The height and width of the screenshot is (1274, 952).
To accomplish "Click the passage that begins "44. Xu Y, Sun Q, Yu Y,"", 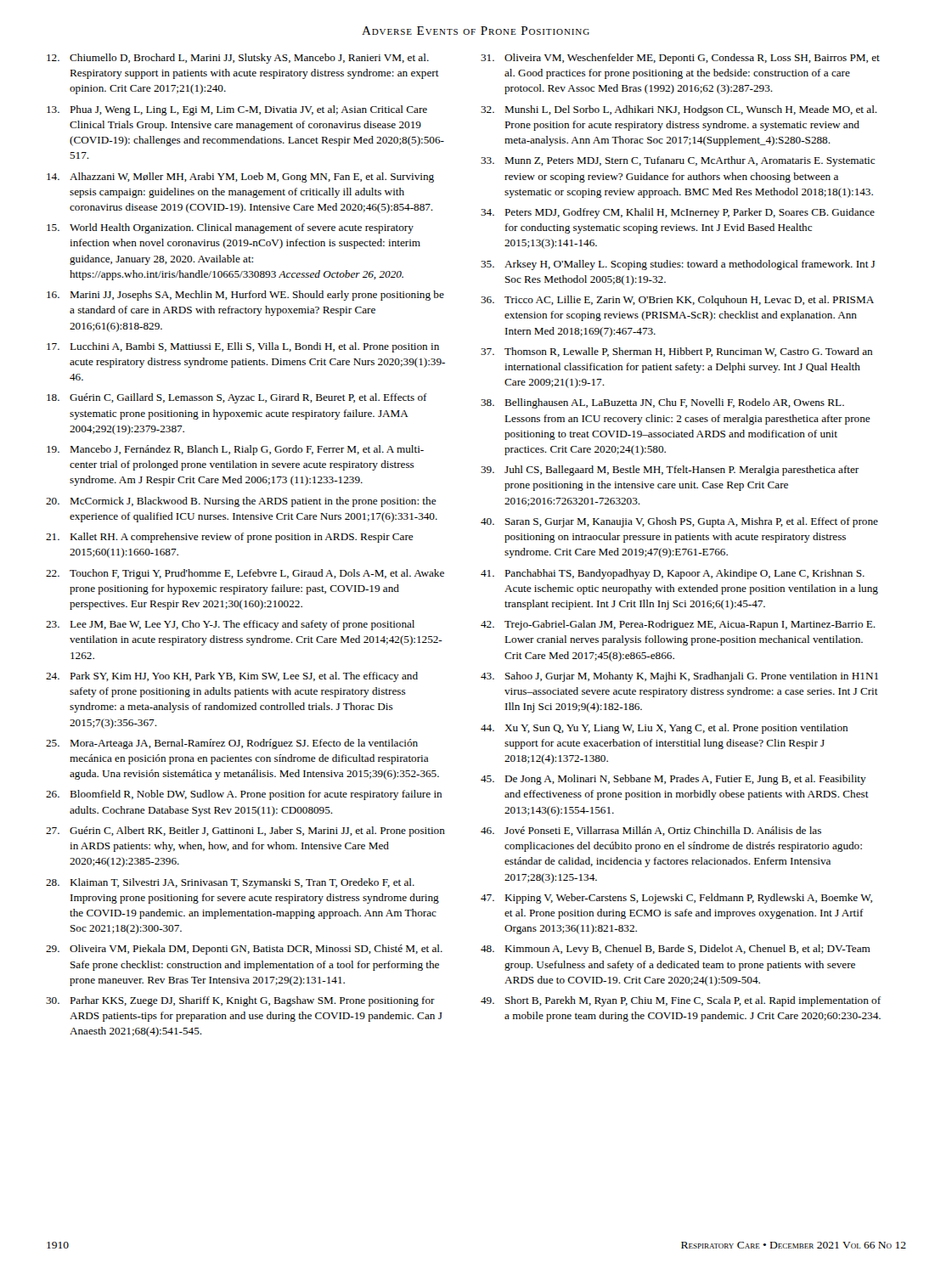I will 681,743.
